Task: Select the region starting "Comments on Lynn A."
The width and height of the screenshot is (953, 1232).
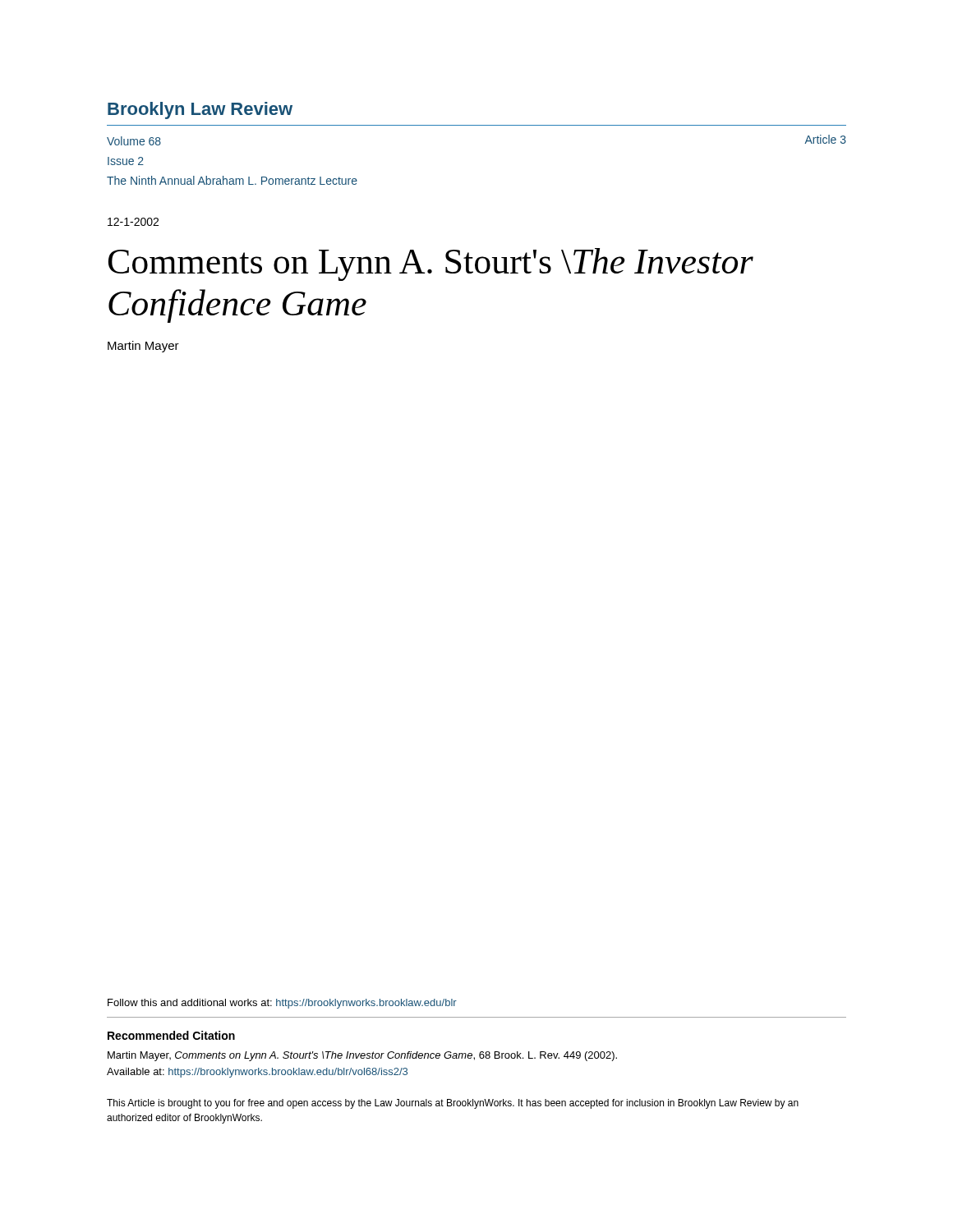Action: point(430,283)
